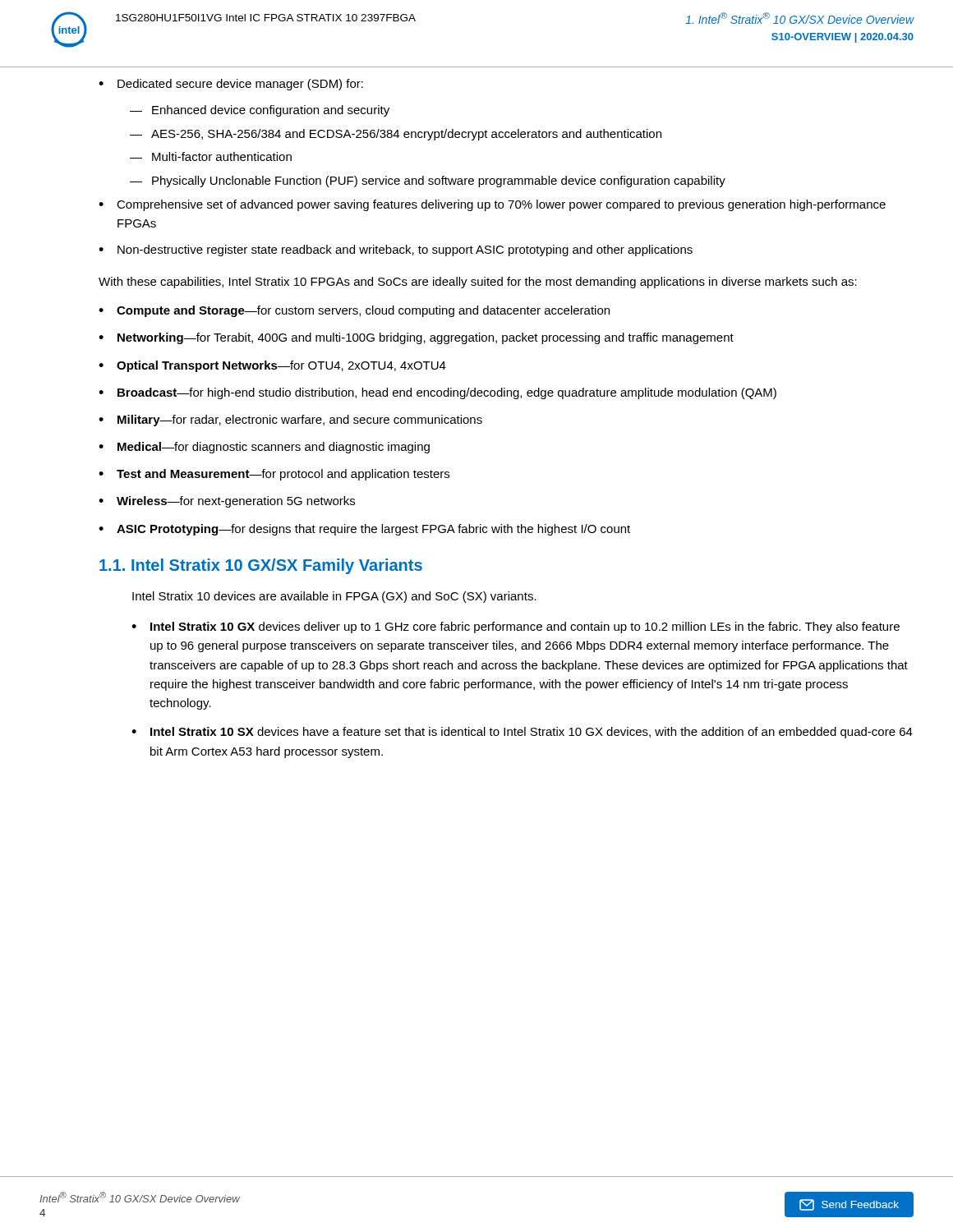Click on the list item that says "• Military—for radar, electronic warfare,"

[290, 420]
